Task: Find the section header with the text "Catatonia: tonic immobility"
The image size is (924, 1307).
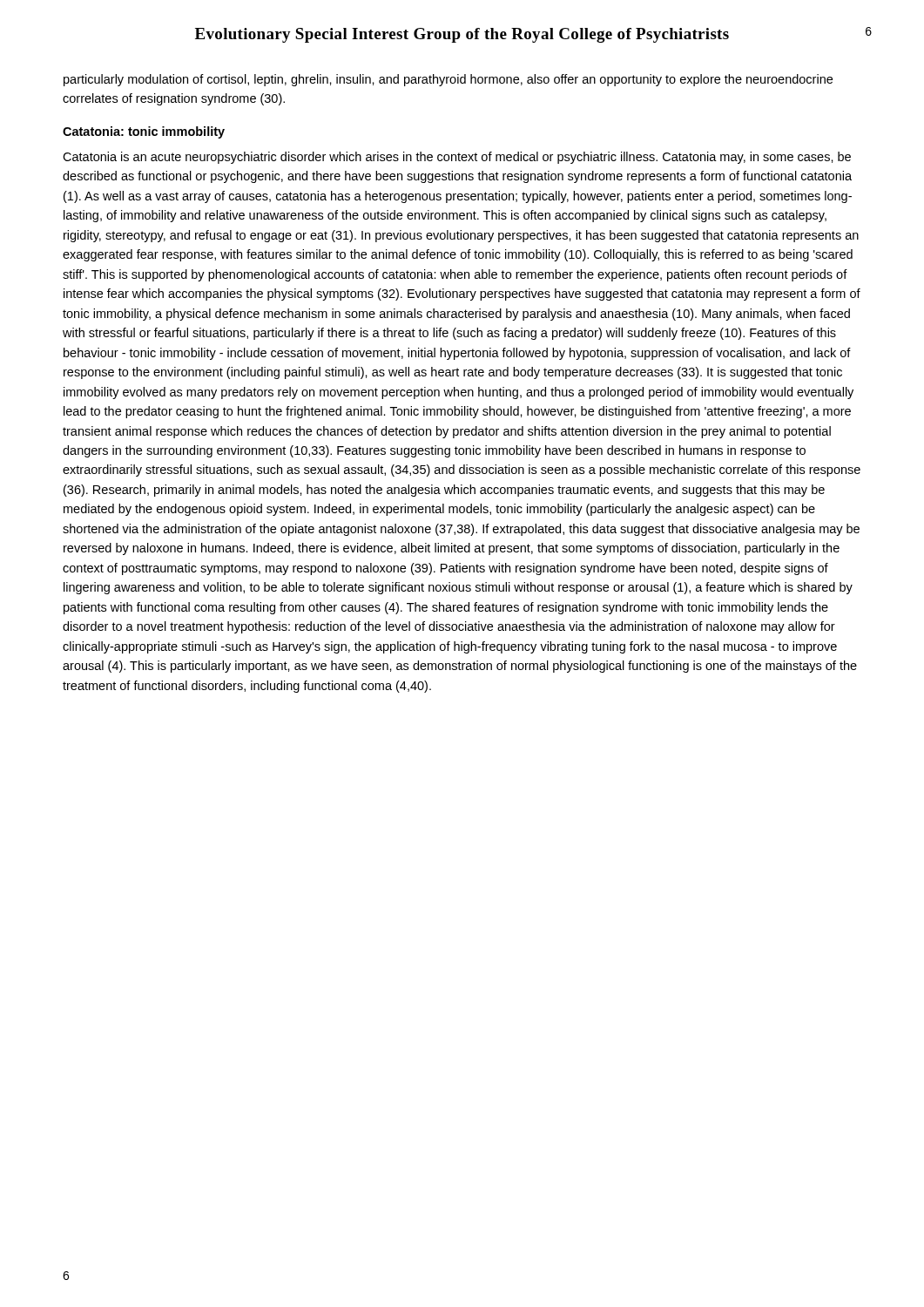Action: (x=144, y=132)
